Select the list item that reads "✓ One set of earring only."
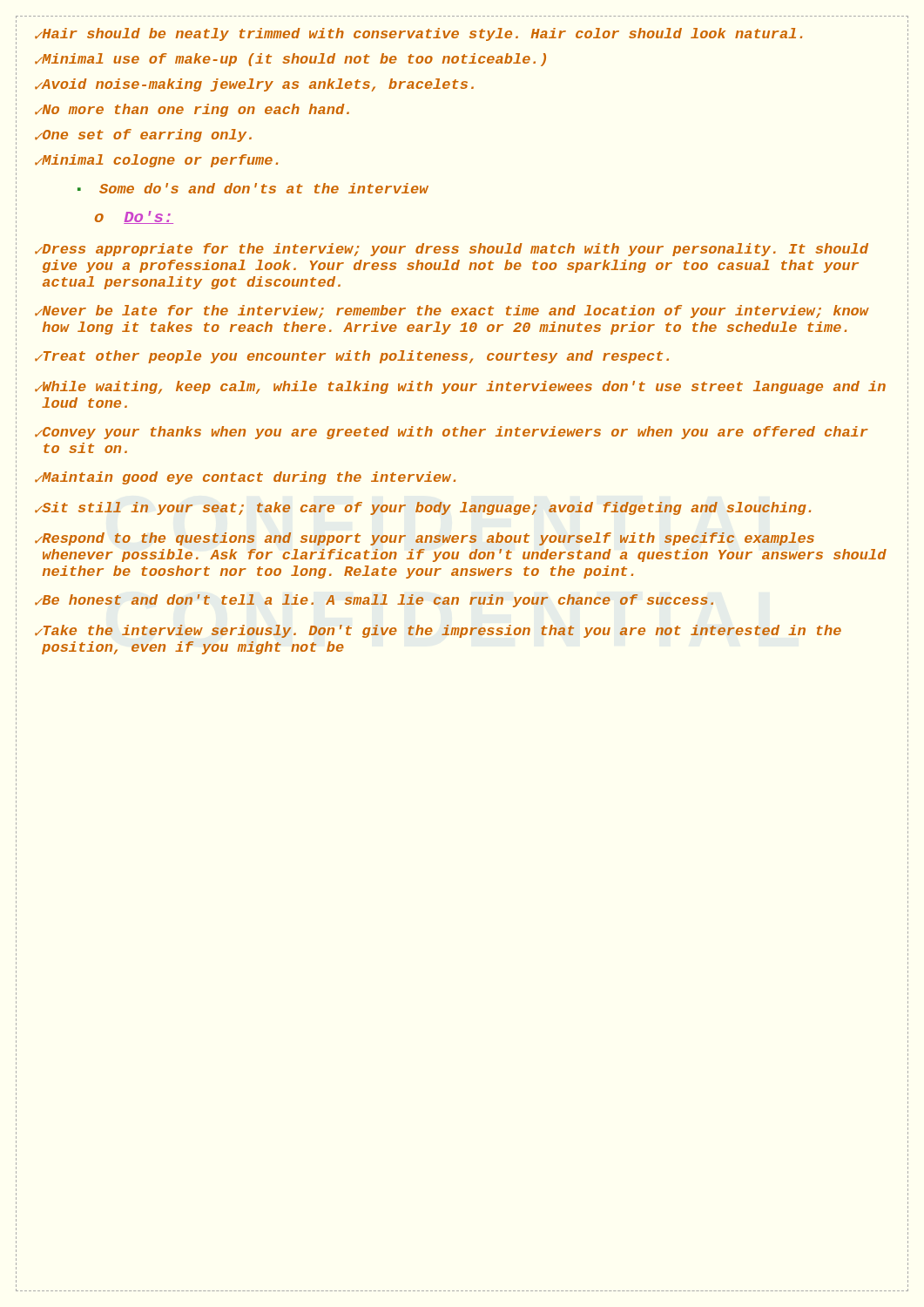924x1307 pixels. click(144, 136)
